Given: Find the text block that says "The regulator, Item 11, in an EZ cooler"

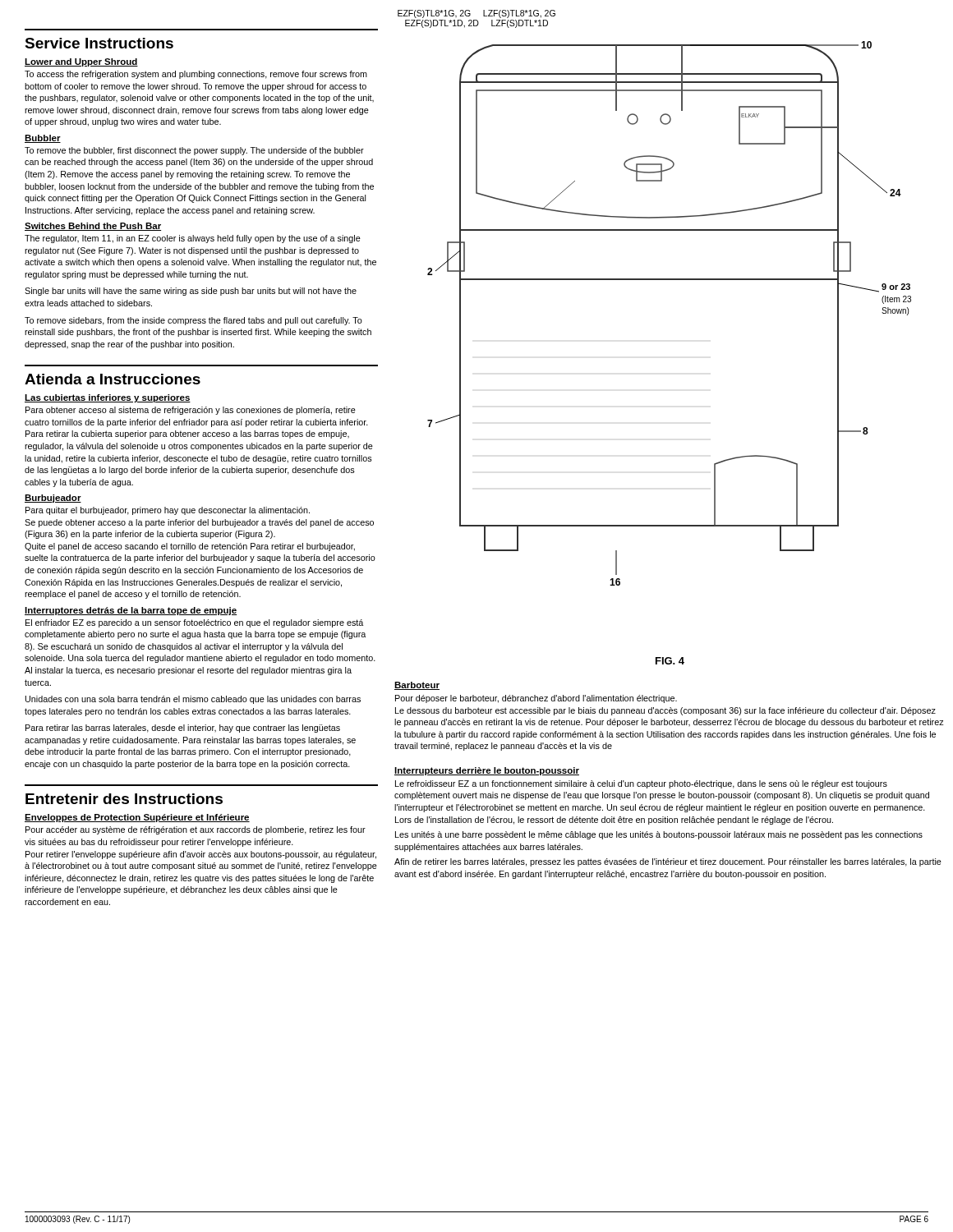Looking at the screenshot, I should point(201,291).
